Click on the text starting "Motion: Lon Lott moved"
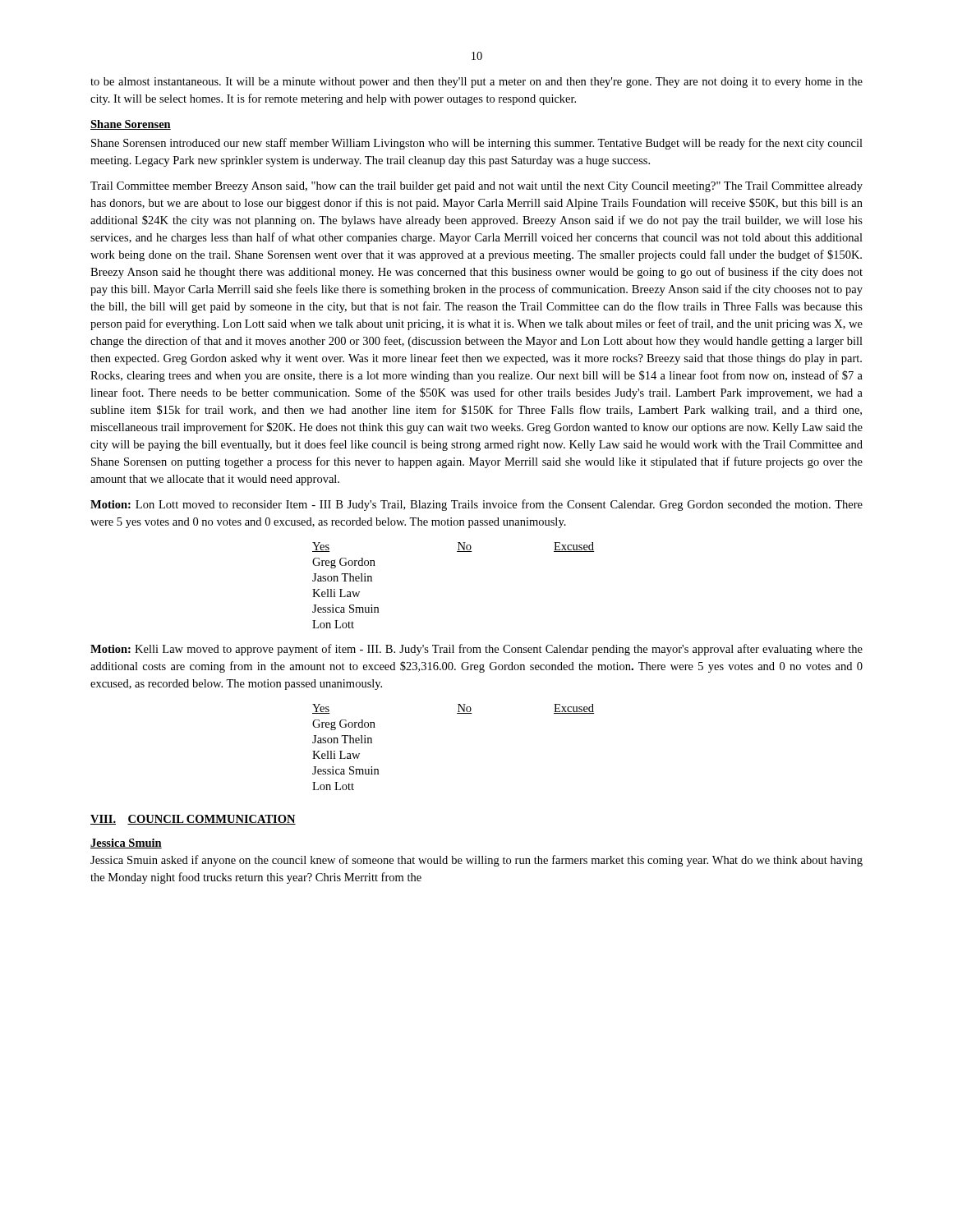The width and height of the screenshot is (953, 1232). 476,514
